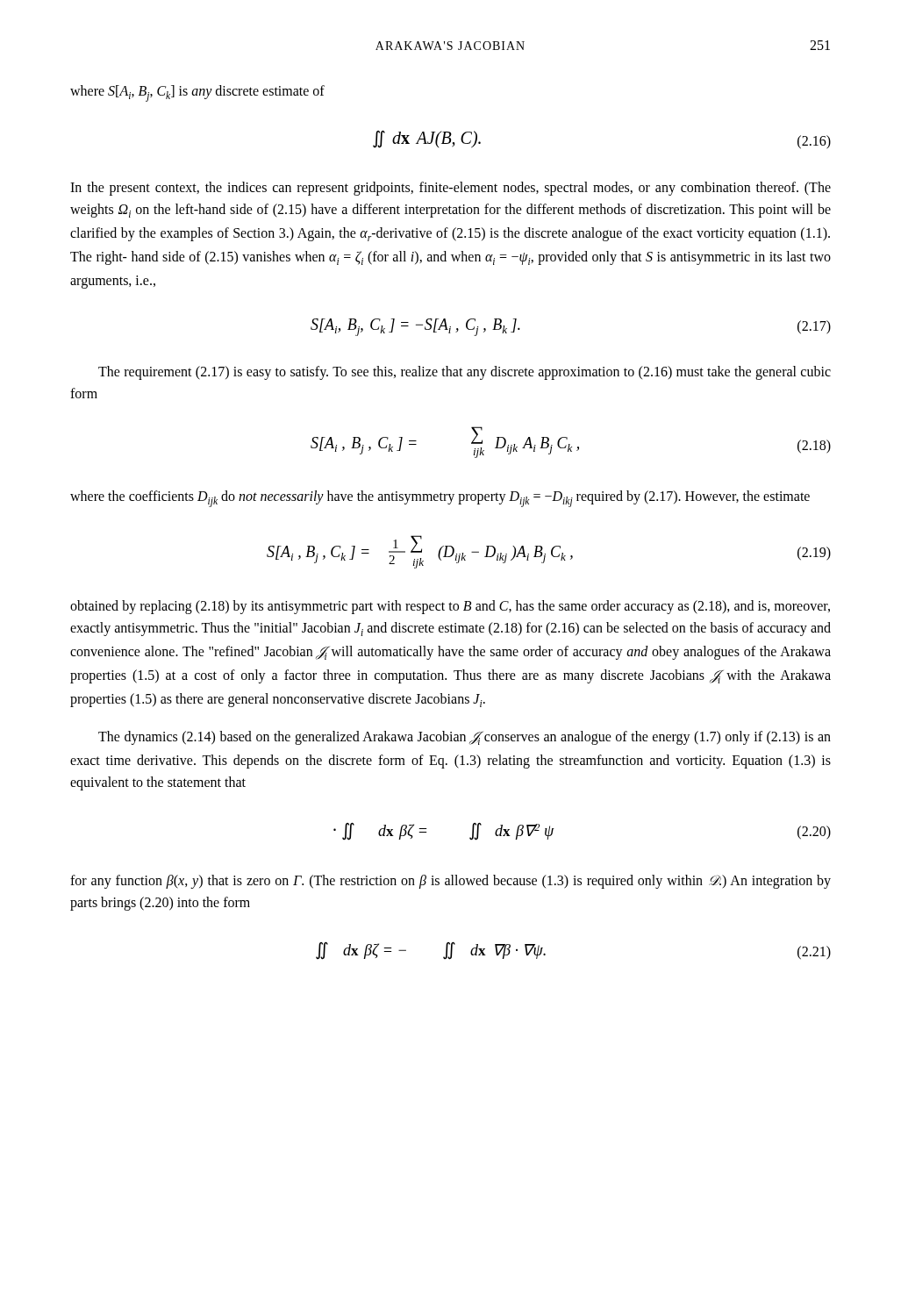Navigate to the region starting "for any function"
This screenshot has height=1316, width=901.
(x=450, y=891)
